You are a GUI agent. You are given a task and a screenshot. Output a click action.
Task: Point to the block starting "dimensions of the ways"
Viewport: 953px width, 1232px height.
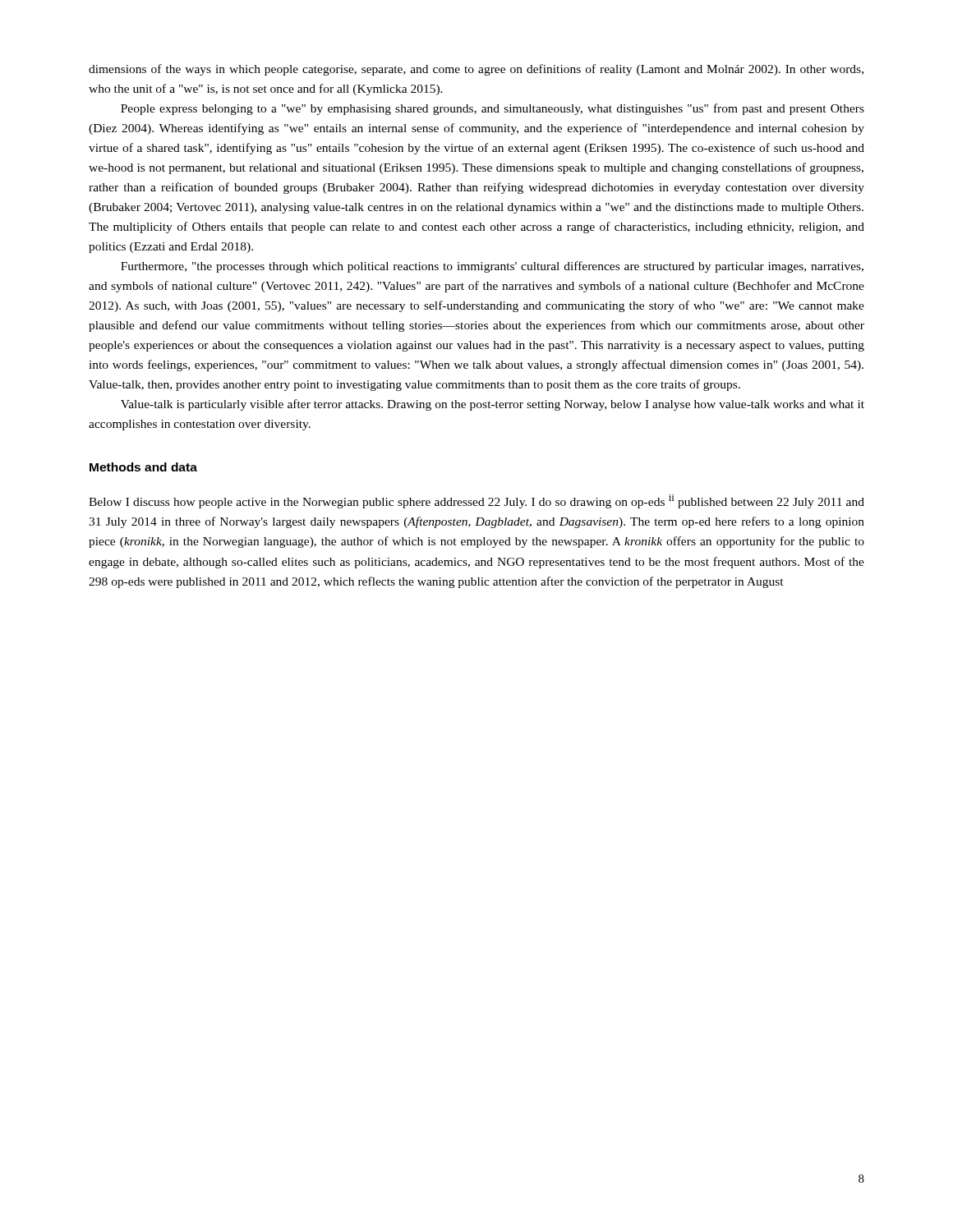click(x=476, y=70)
